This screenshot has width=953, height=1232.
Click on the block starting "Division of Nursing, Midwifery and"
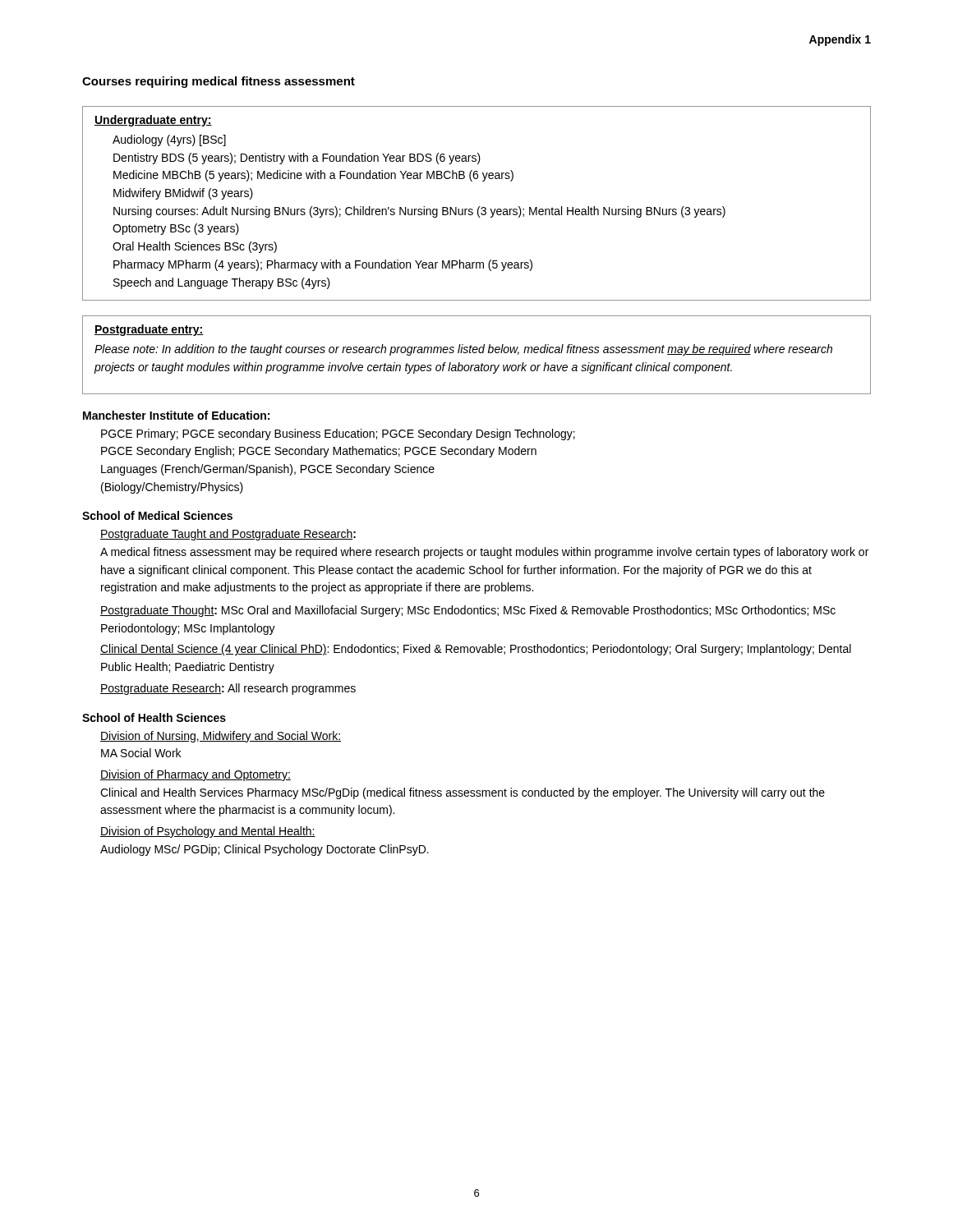[221, 744]
